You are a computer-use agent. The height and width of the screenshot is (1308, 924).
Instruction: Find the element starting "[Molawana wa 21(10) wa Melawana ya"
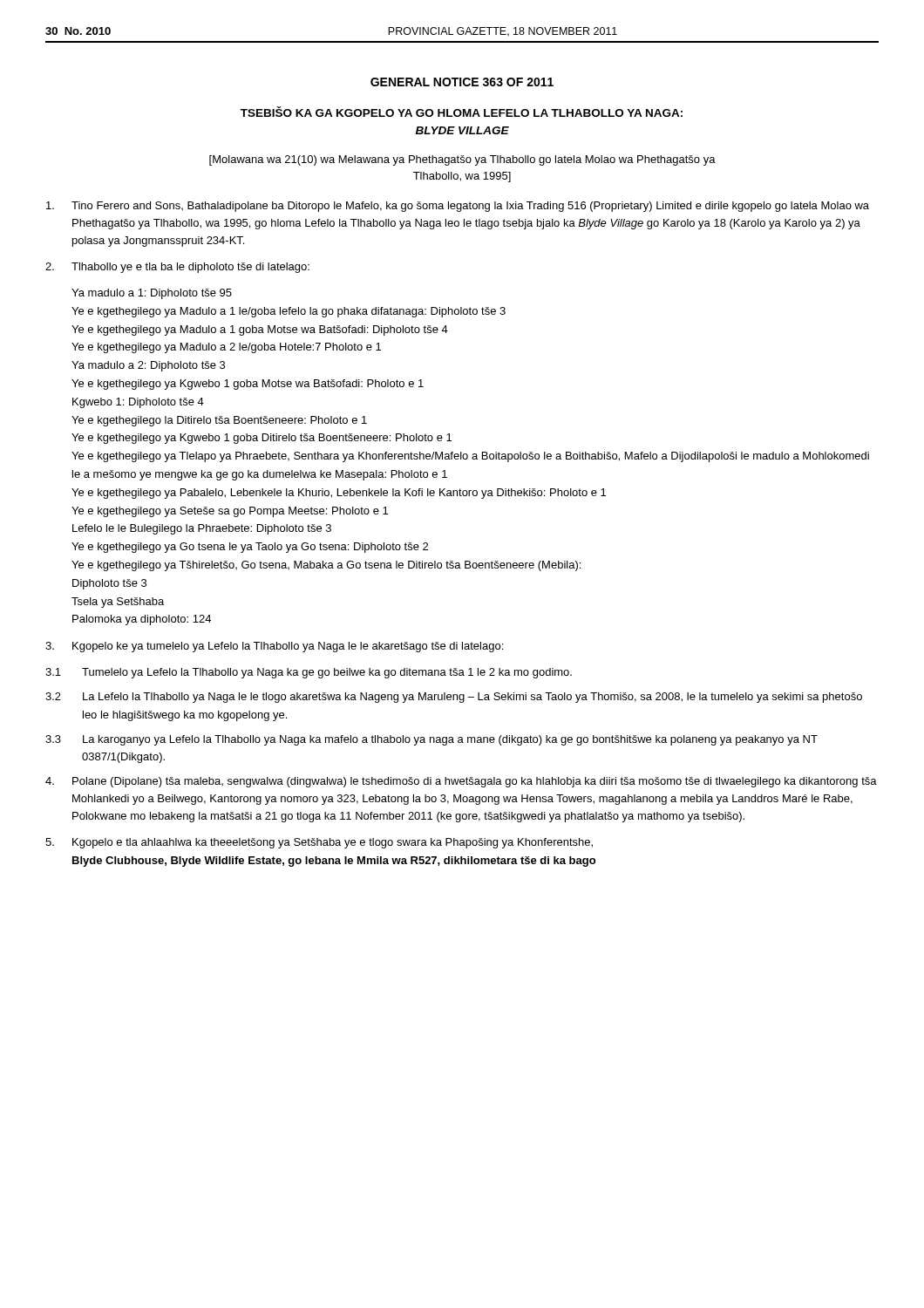(462, 167)
